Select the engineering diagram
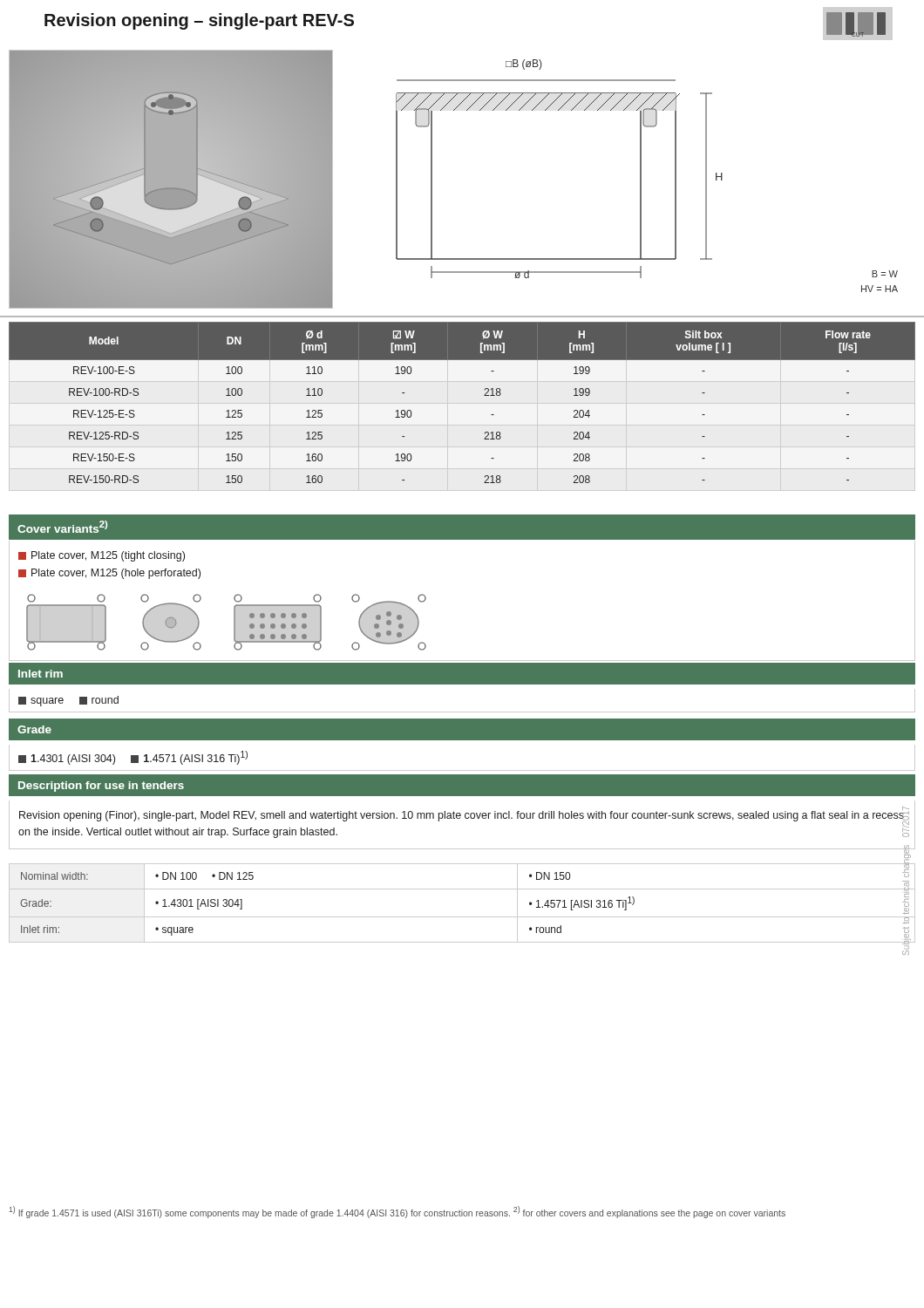 (606, 172)
